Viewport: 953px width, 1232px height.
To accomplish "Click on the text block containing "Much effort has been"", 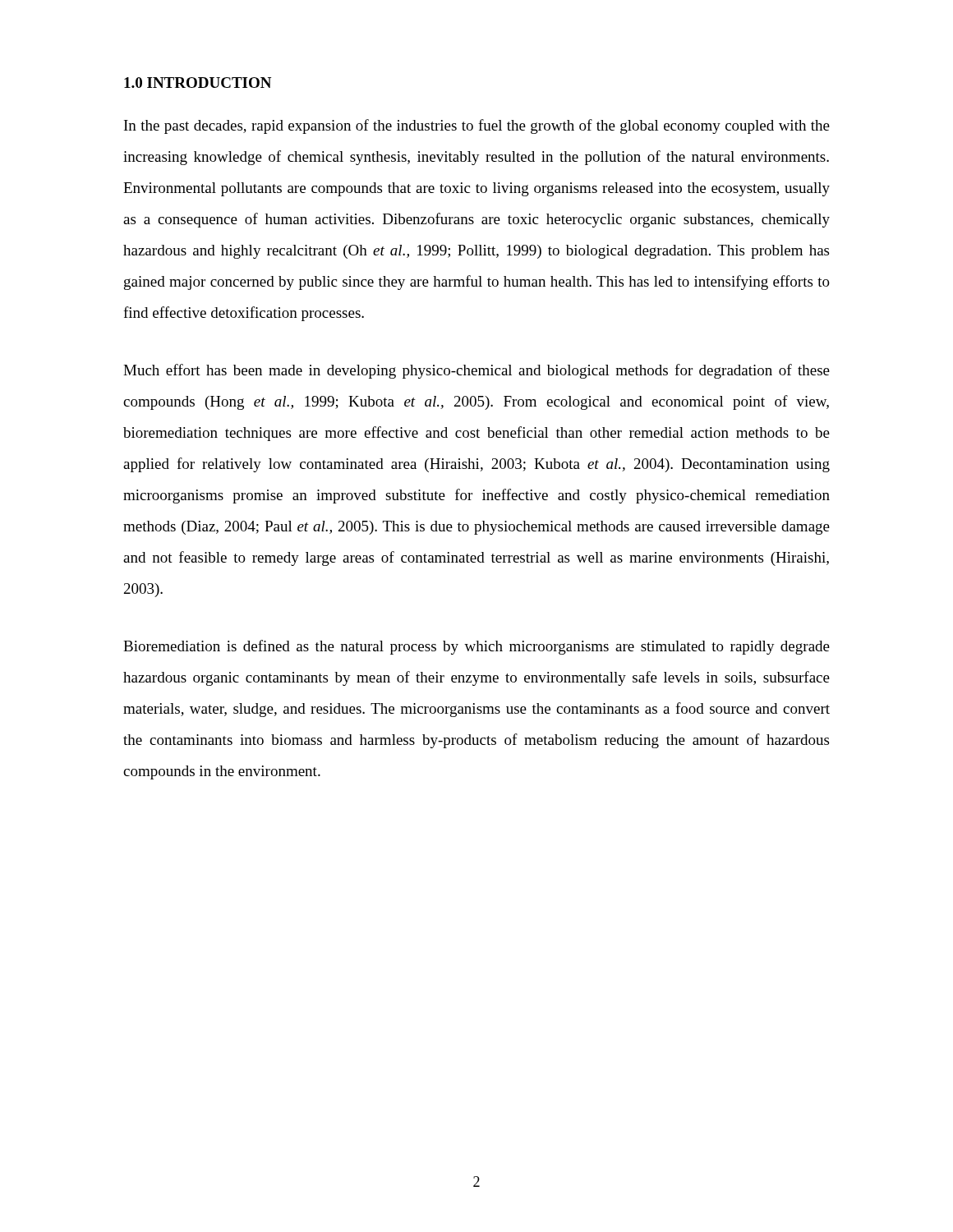I will pyautogui.click(x=476, y=479).
